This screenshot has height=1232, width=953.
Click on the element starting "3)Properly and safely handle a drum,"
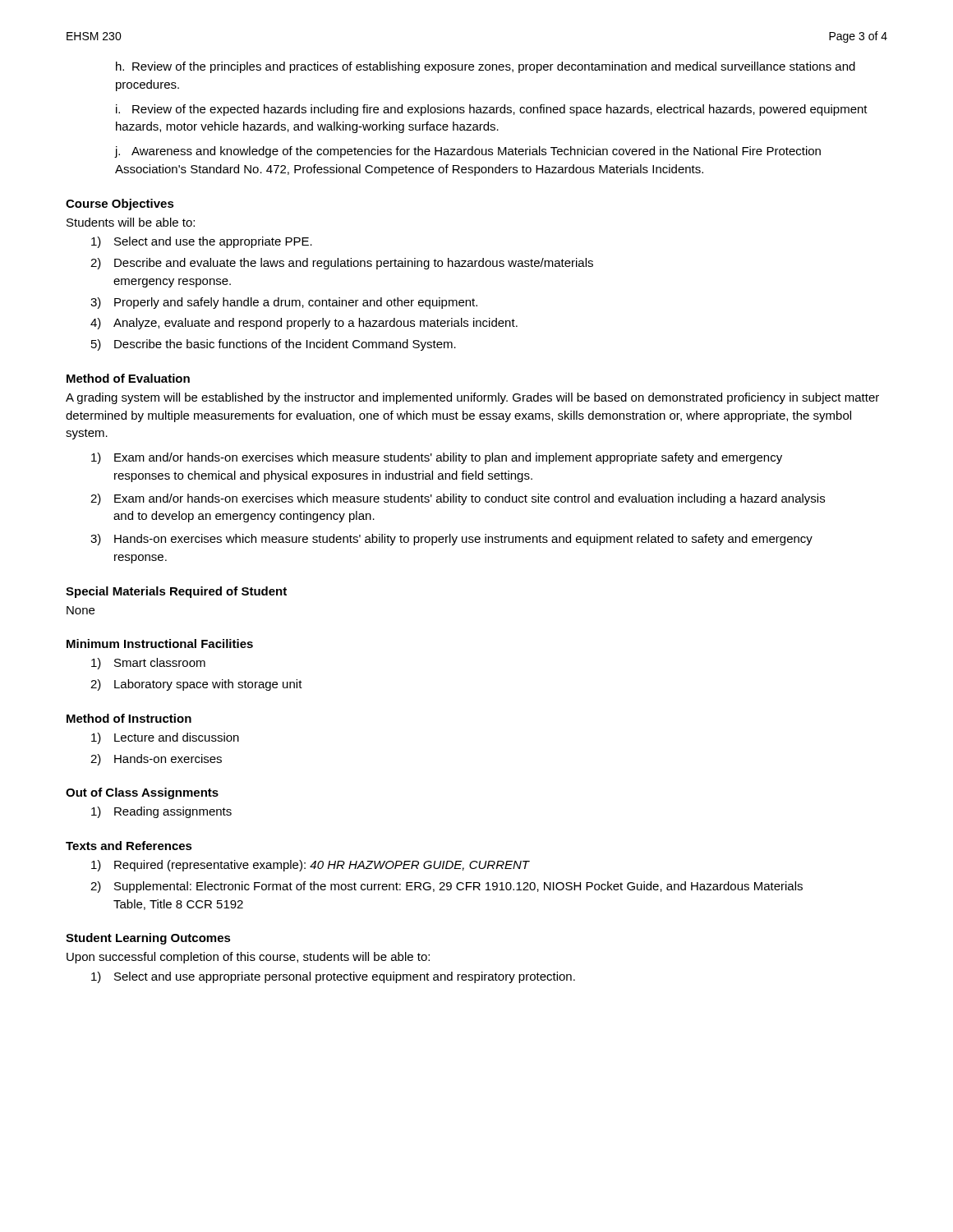(x=284, y=302)
